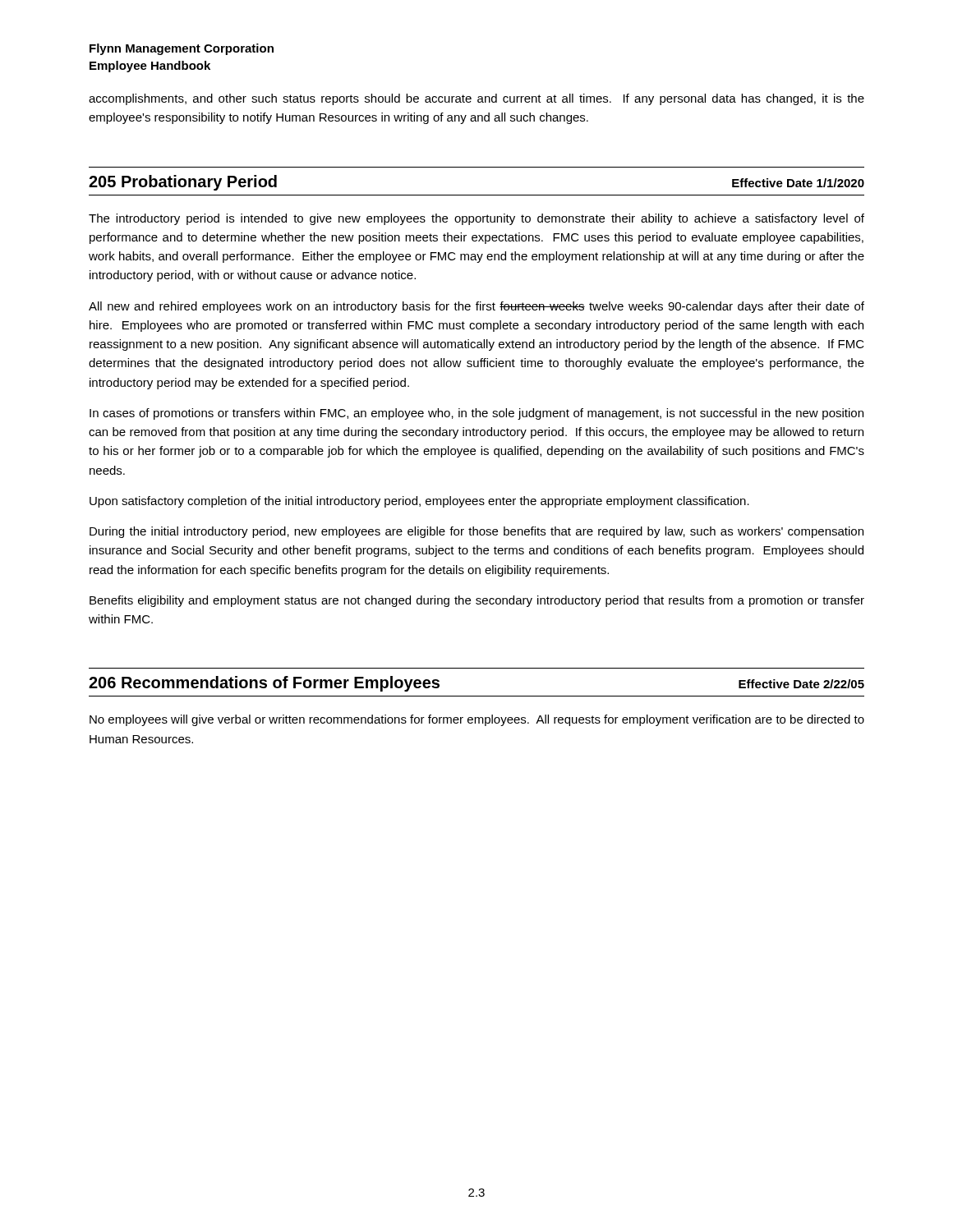Image resolution: width=953 pixels, height=1232 pixels.
Task: Point to the block beginning "During the initial introductory period, new employees are"
Action: click(476, 550)
